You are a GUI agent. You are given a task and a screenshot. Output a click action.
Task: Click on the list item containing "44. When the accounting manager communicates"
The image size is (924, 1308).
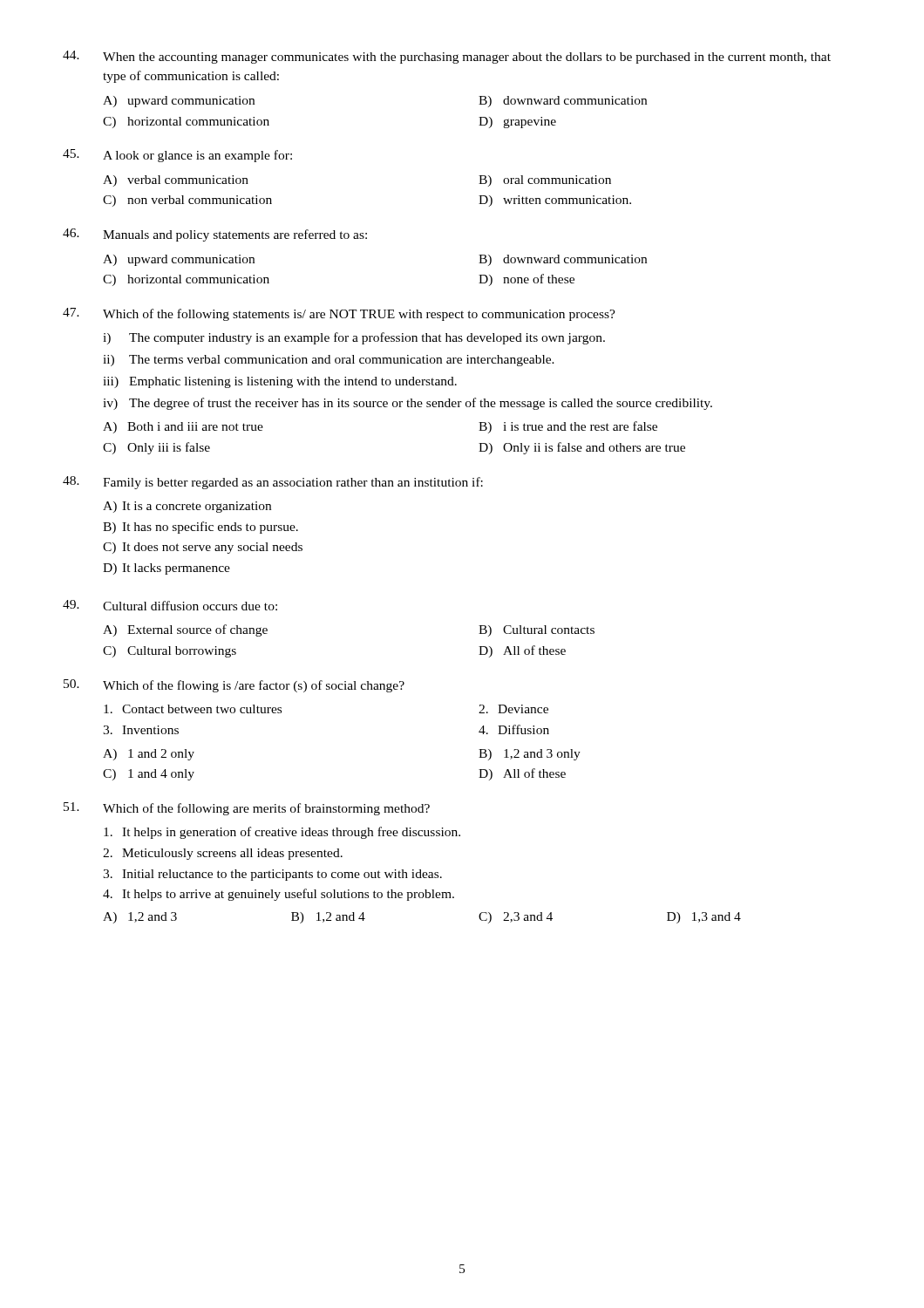tap(447, 57)
